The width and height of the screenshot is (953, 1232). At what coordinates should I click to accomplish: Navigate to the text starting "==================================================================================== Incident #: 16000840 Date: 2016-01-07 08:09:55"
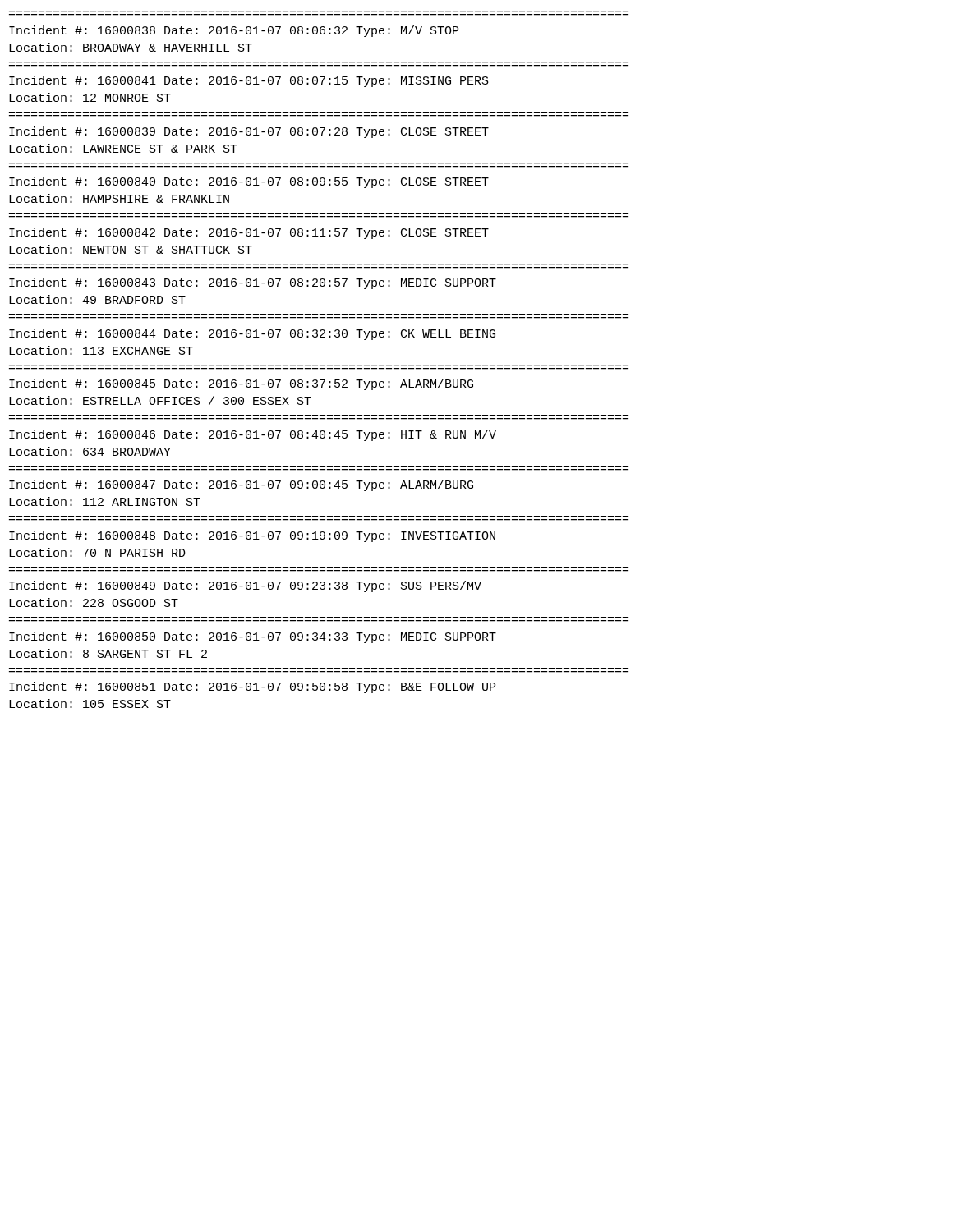click(476, 183)
